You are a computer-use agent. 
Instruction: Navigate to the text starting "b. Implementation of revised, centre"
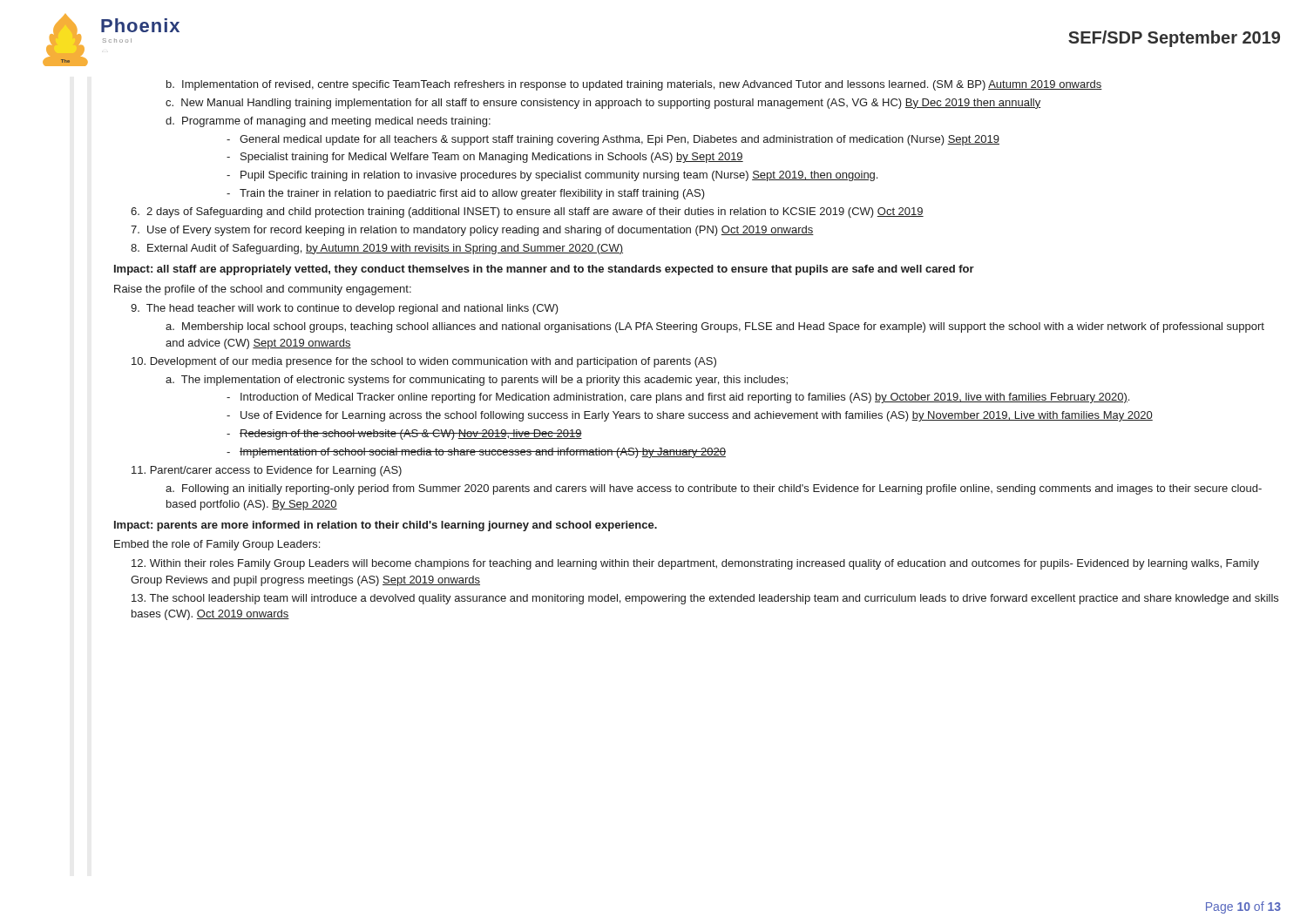pos(634,84)
